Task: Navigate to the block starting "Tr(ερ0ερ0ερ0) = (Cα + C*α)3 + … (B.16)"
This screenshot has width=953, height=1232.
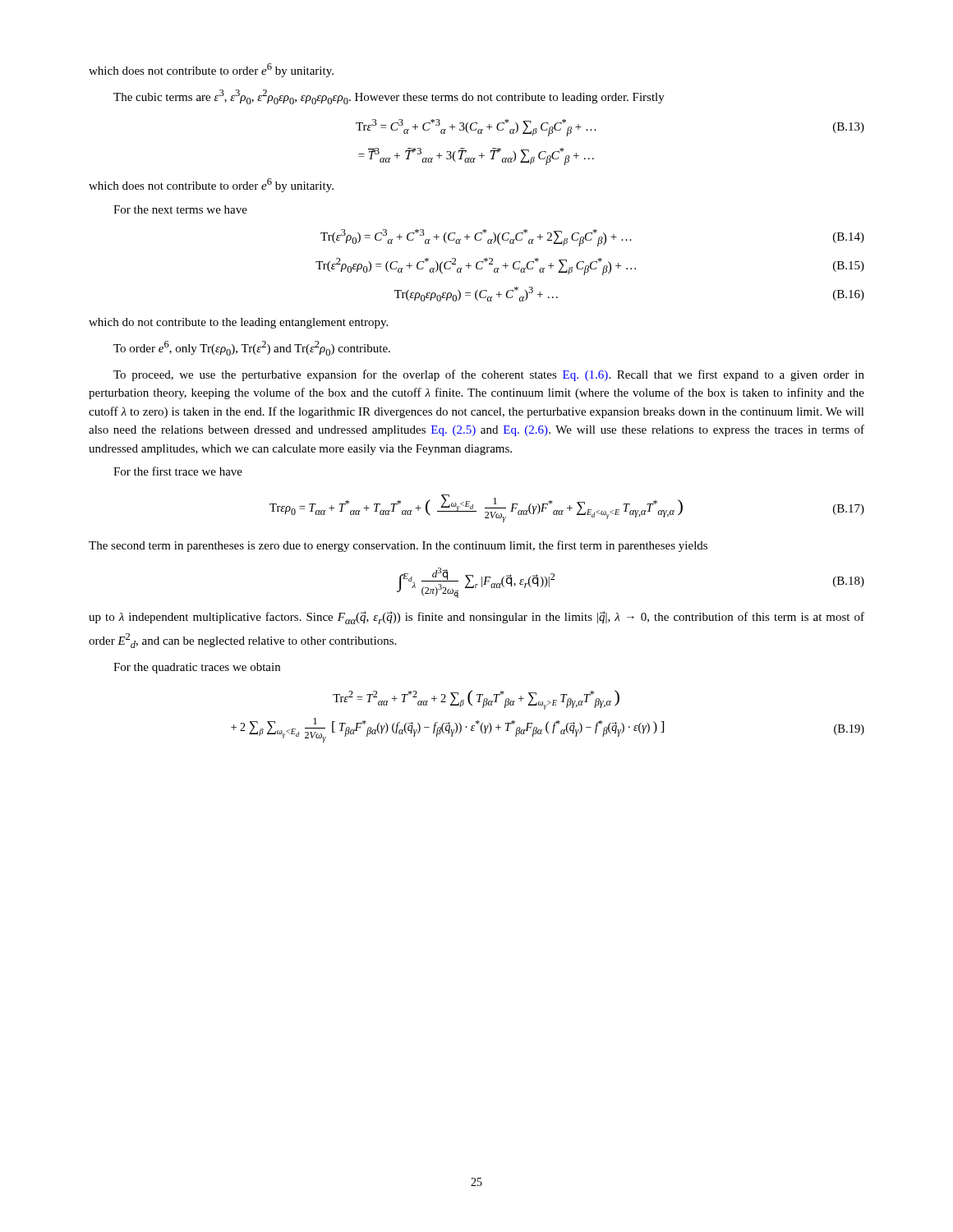Action: 476,295
